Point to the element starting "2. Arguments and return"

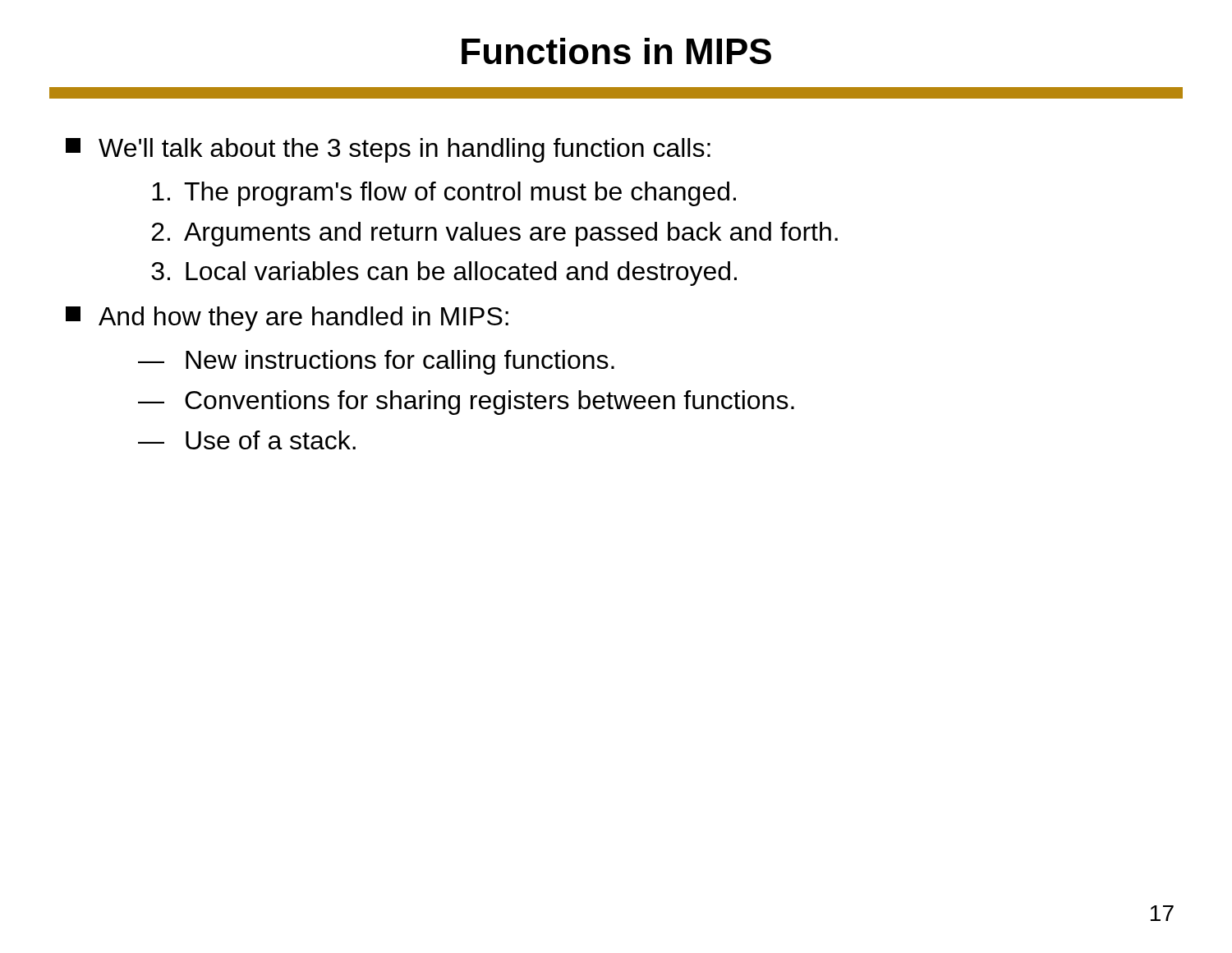tap(489, 232)
